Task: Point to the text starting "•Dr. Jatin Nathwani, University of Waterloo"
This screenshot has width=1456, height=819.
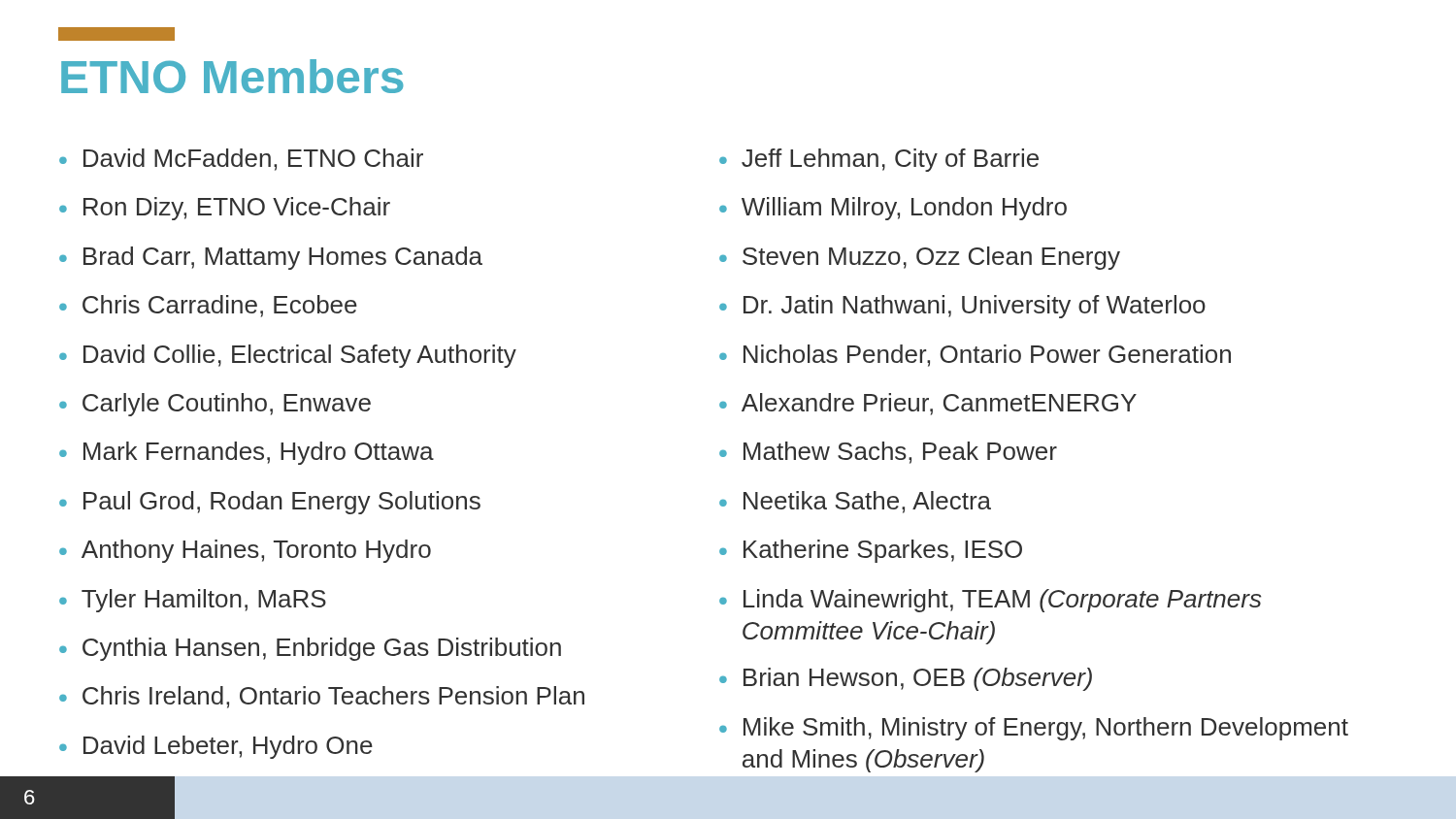Action: tap(962, 307)
